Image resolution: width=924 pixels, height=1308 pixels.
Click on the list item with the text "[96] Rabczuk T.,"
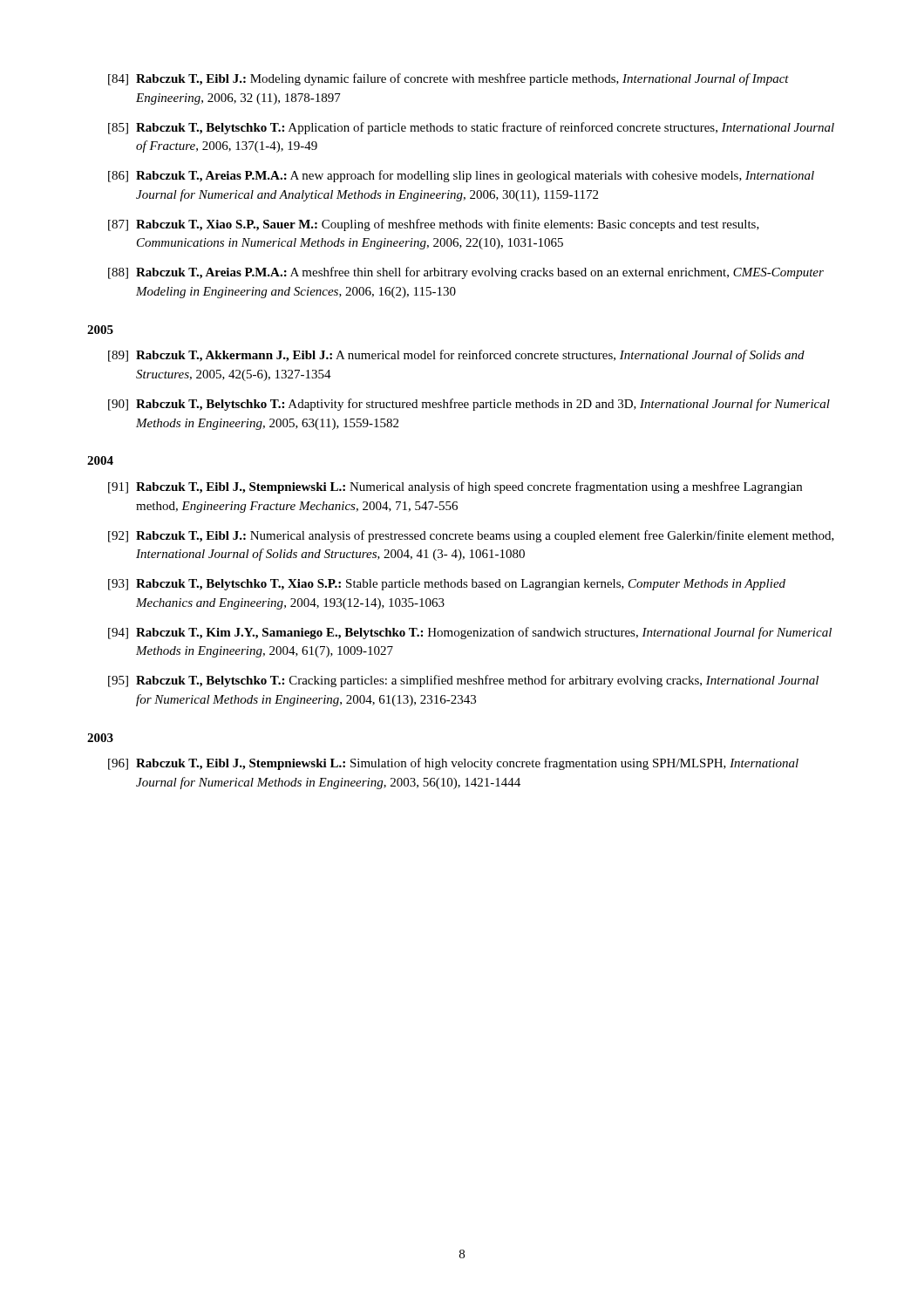462,773
